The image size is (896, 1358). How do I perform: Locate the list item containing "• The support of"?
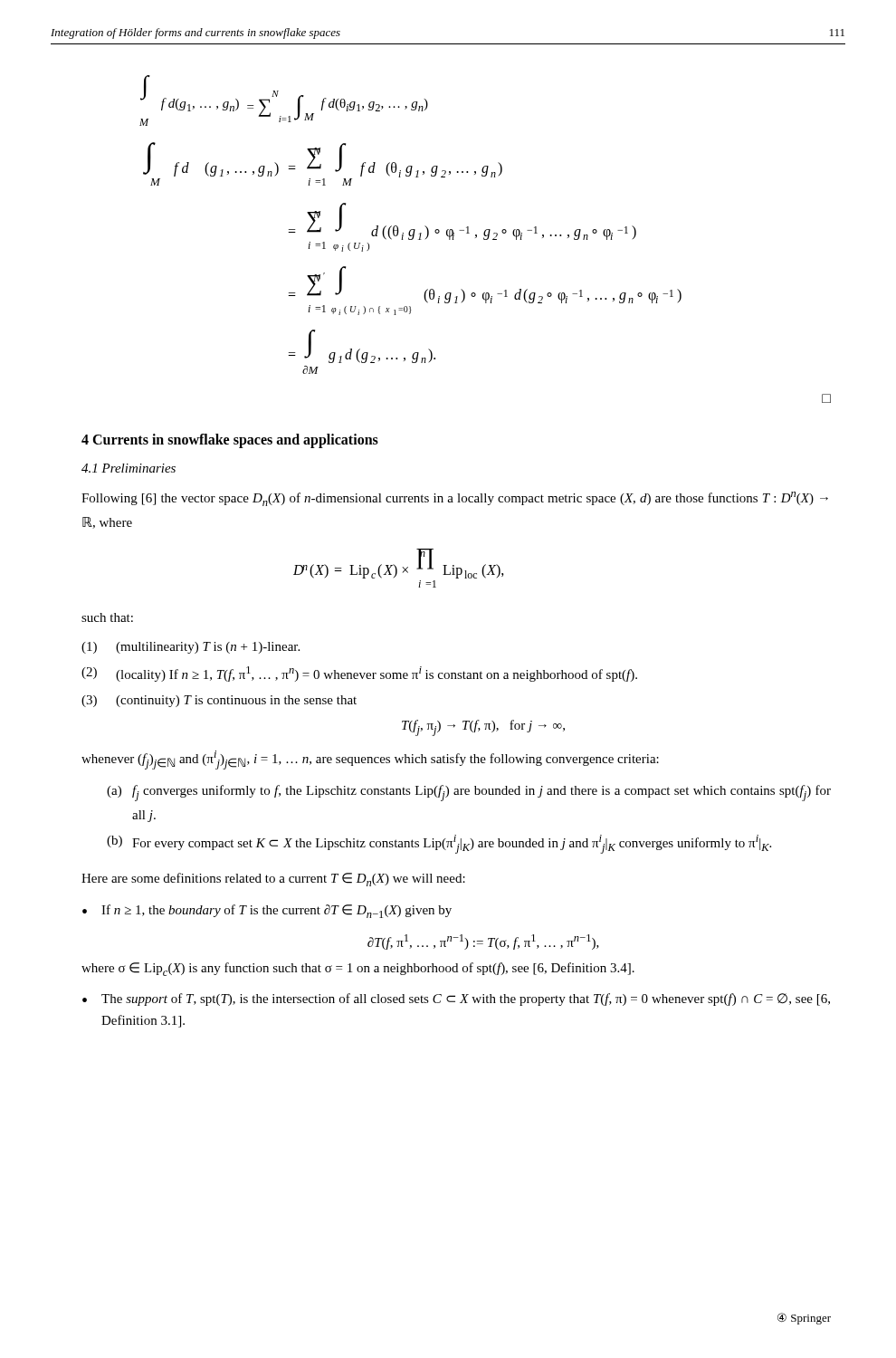456,1010
